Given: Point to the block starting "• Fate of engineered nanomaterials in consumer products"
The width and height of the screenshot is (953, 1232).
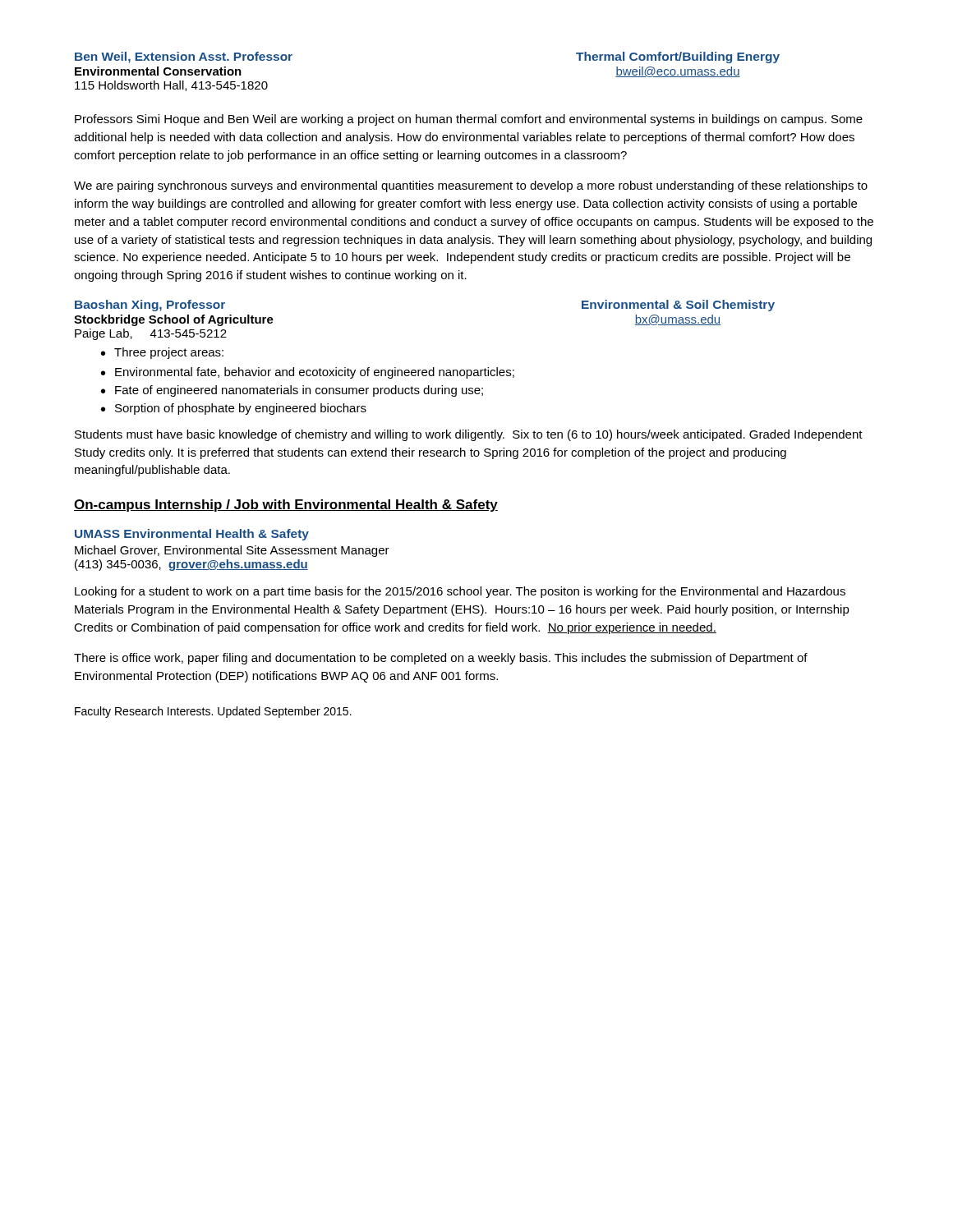Looking at the screenshot, I should pos(292,391).
